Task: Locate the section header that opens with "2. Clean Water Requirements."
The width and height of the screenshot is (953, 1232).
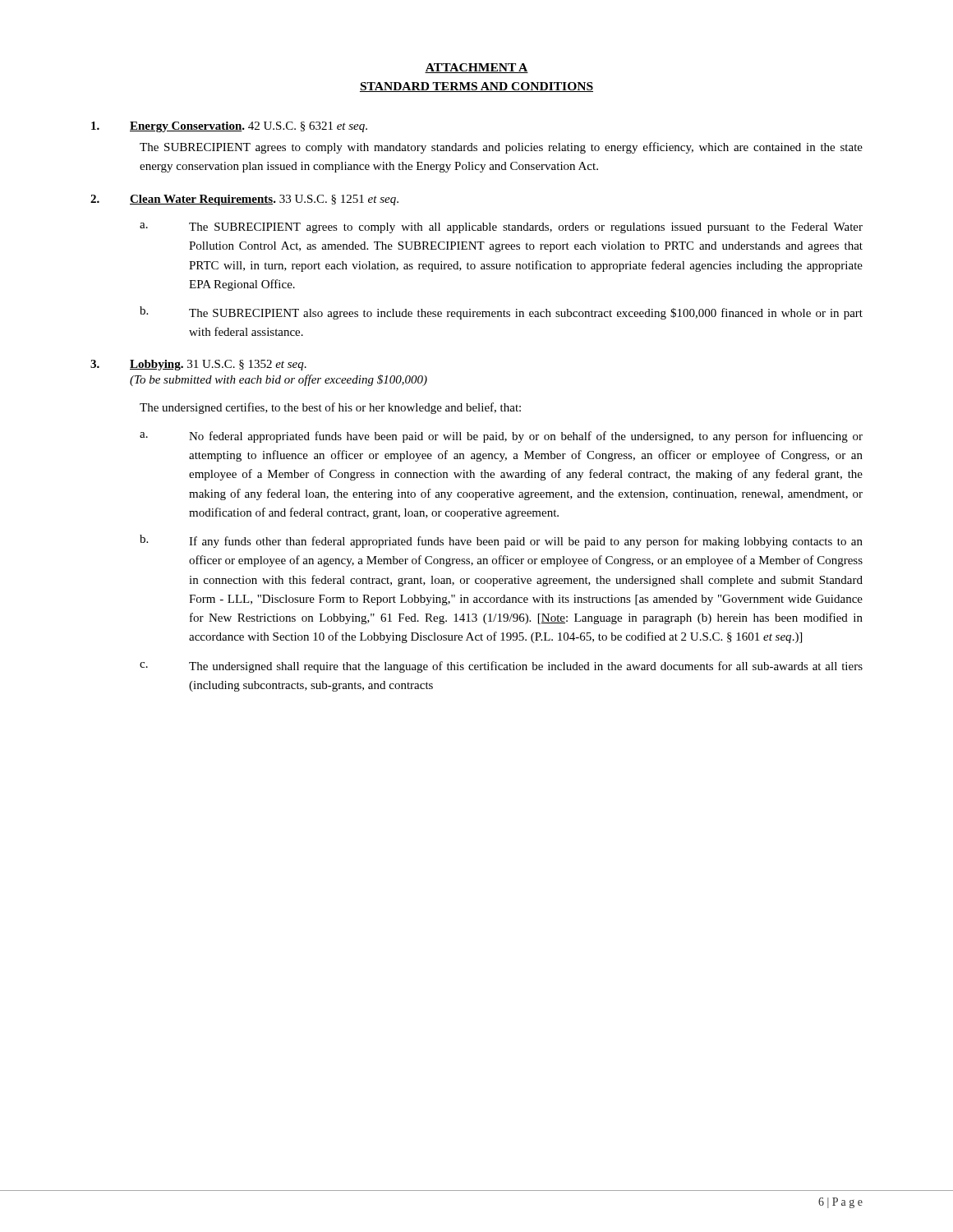Action: tap(245, 199)
